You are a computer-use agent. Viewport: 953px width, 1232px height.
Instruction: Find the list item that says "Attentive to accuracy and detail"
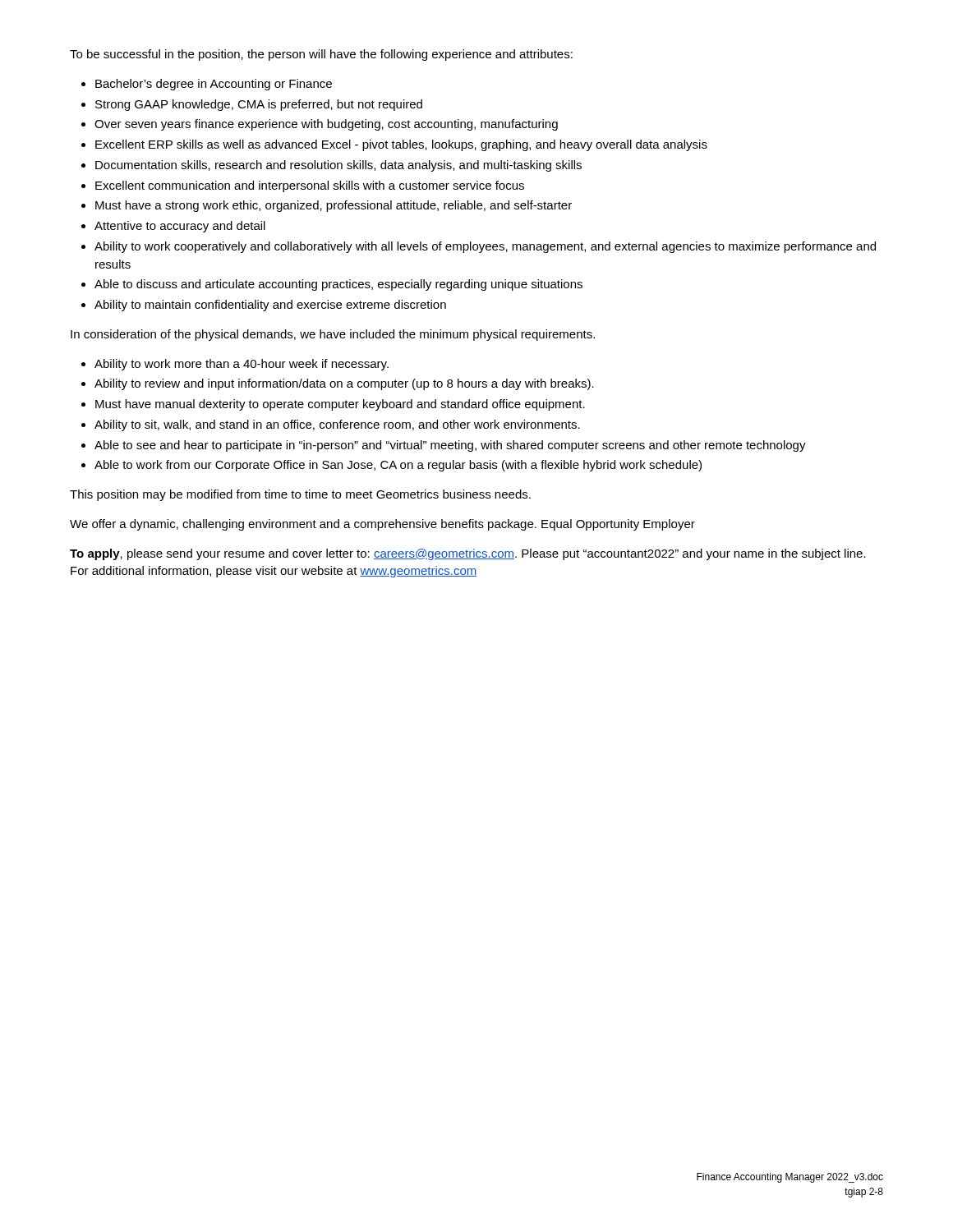point(180,227)
